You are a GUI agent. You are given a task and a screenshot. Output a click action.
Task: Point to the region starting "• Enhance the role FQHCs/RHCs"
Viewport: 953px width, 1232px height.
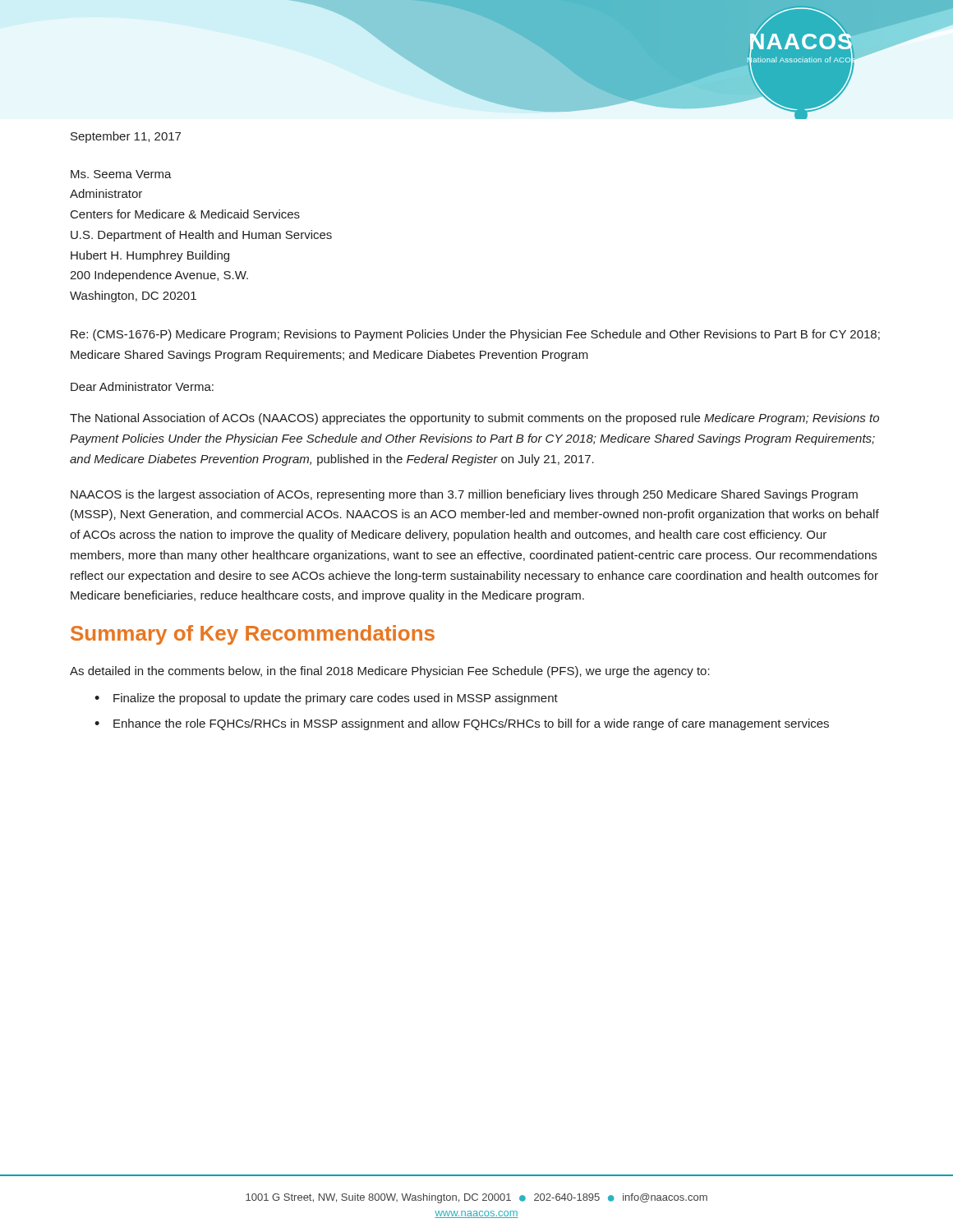489,724
